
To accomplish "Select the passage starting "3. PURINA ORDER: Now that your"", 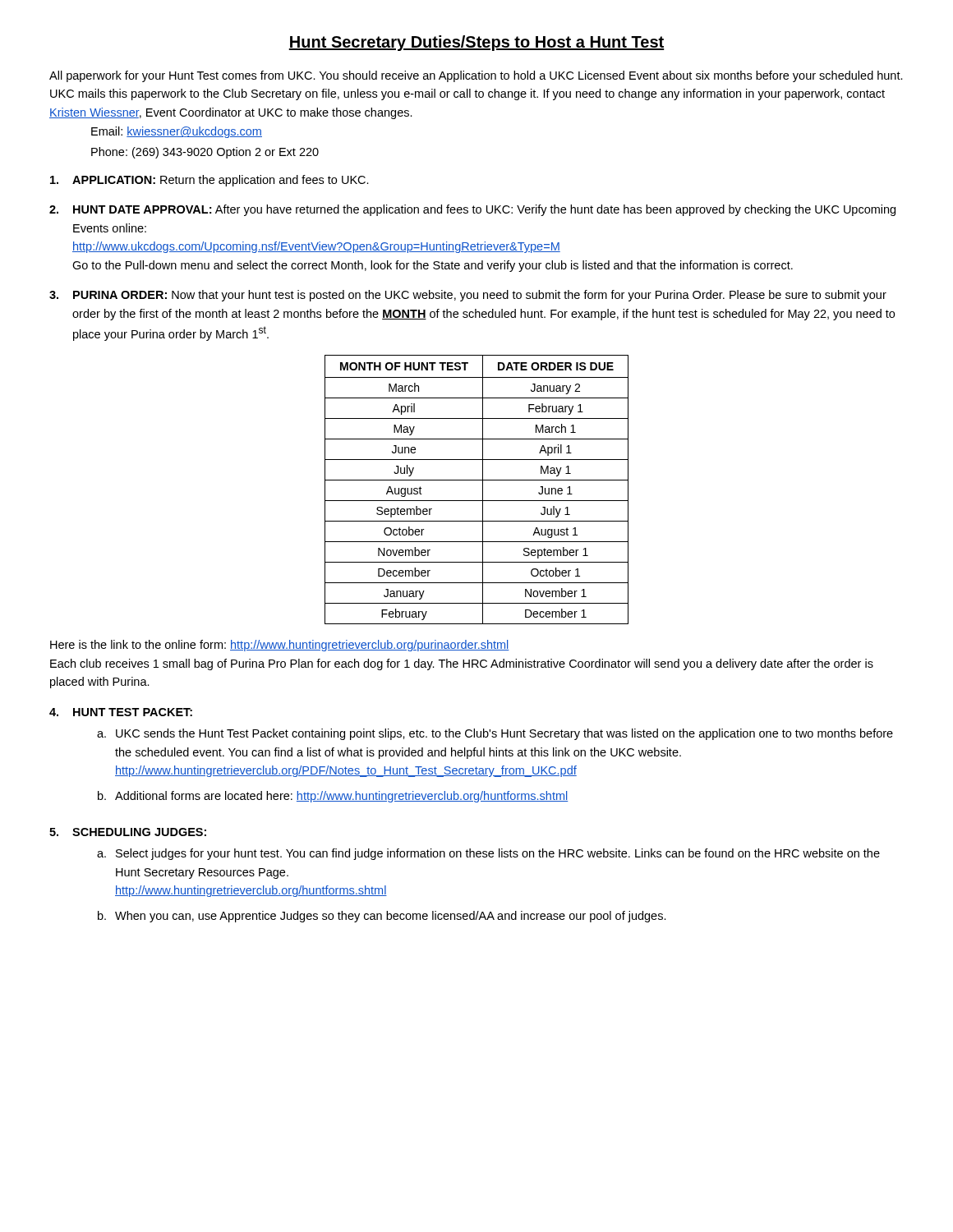I will click(x=476, y=315).
